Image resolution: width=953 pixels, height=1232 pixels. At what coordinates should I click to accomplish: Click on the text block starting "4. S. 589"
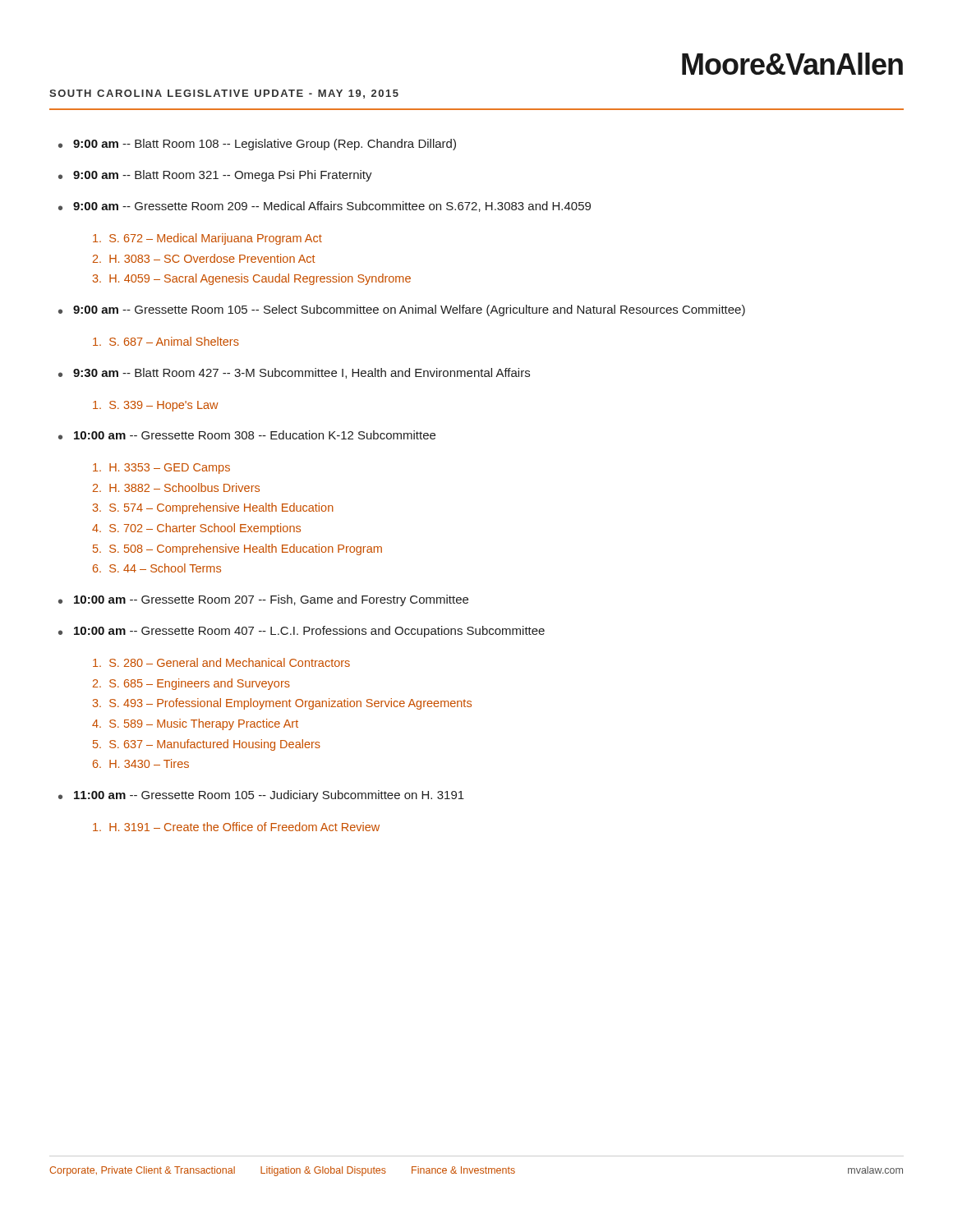(195, 724)
